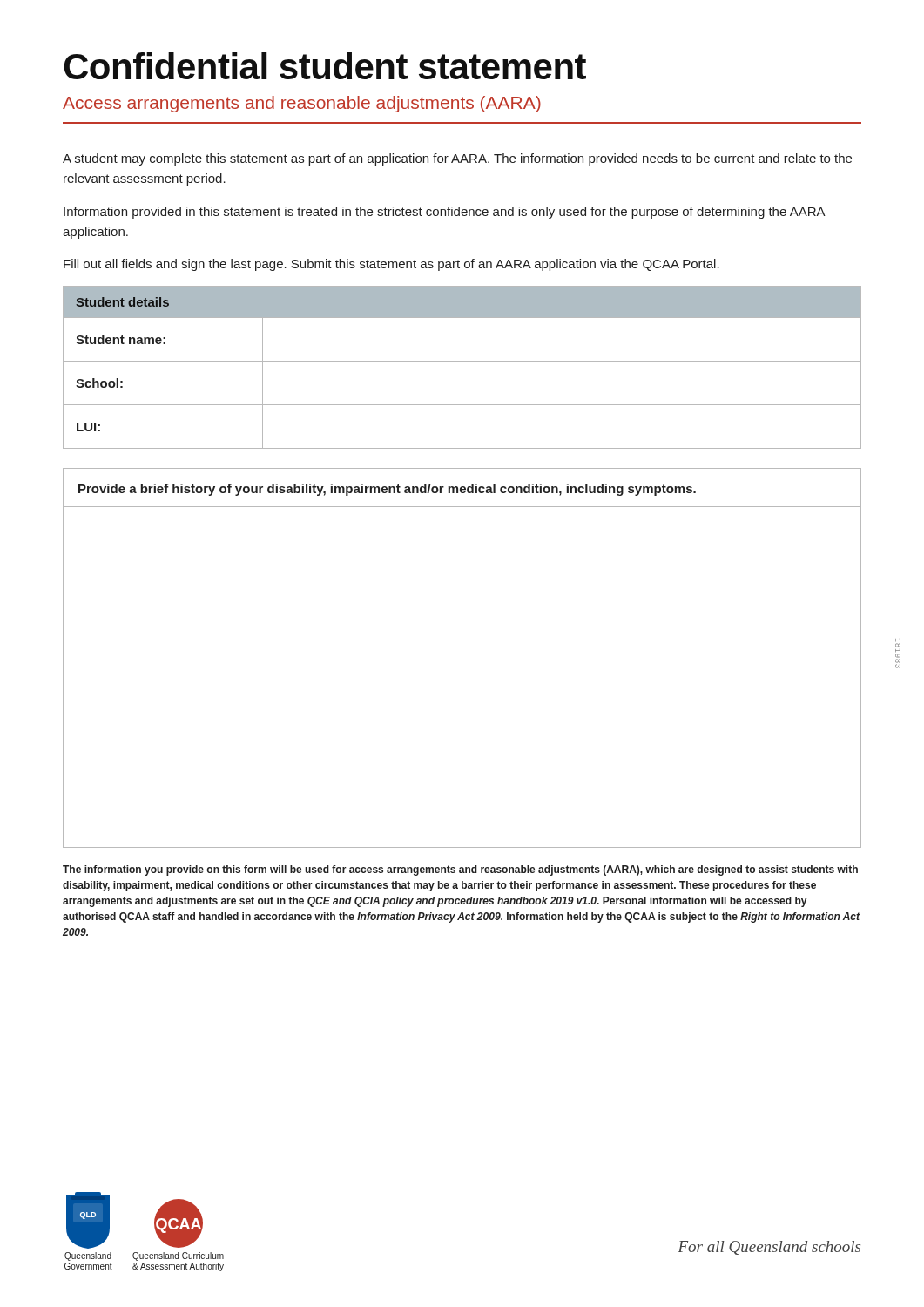Screen dimensions: 1307x924
Task: Click on the table containing "Student name:"
Action: pyautogui.click(x=462, y=368)
